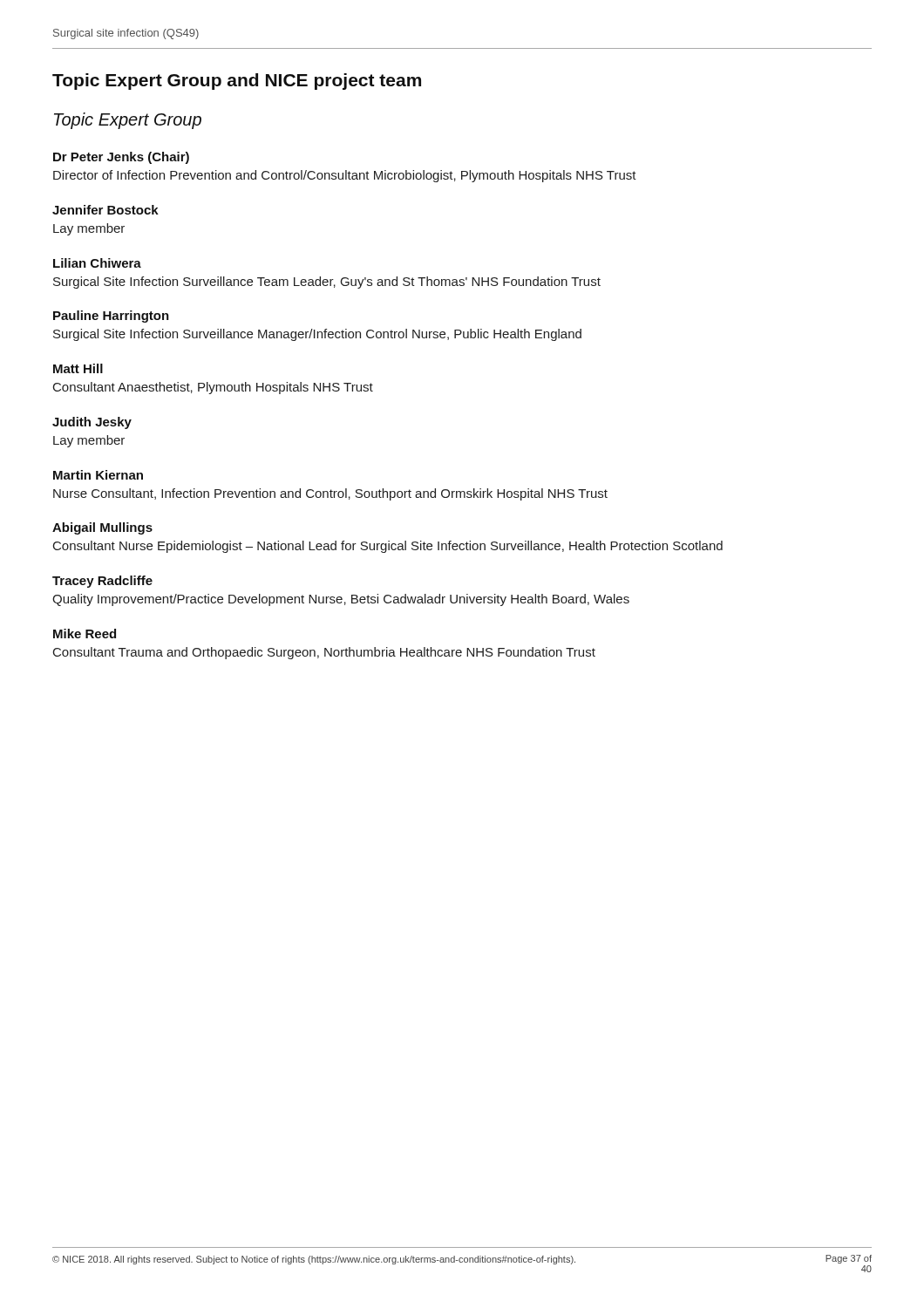
Task: Find the text block starting "Judith Jesky Lay member"
Action: pyautogui.click(x=92, y=423)
